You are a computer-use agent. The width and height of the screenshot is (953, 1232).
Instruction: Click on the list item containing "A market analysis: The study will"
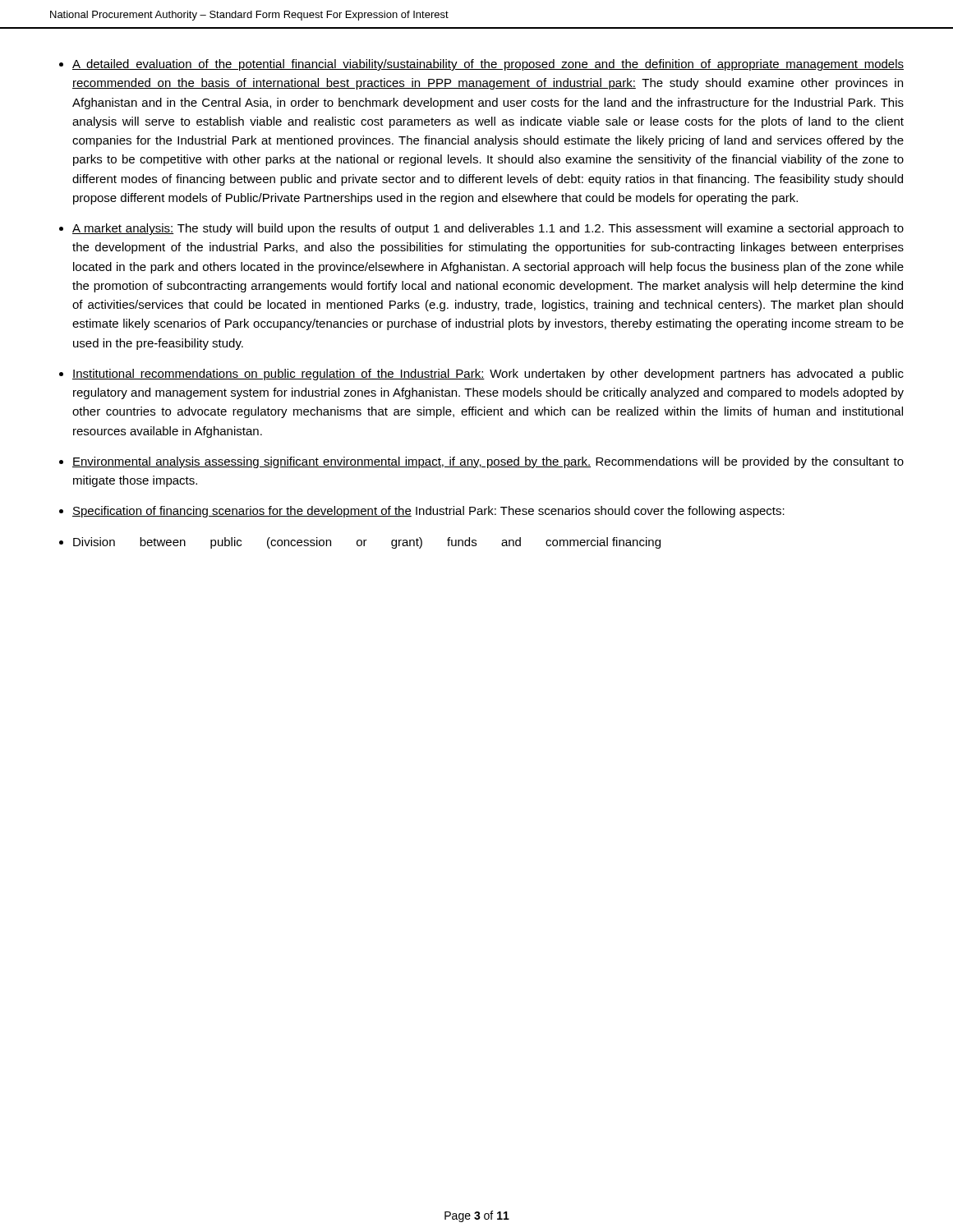point(488,285)
